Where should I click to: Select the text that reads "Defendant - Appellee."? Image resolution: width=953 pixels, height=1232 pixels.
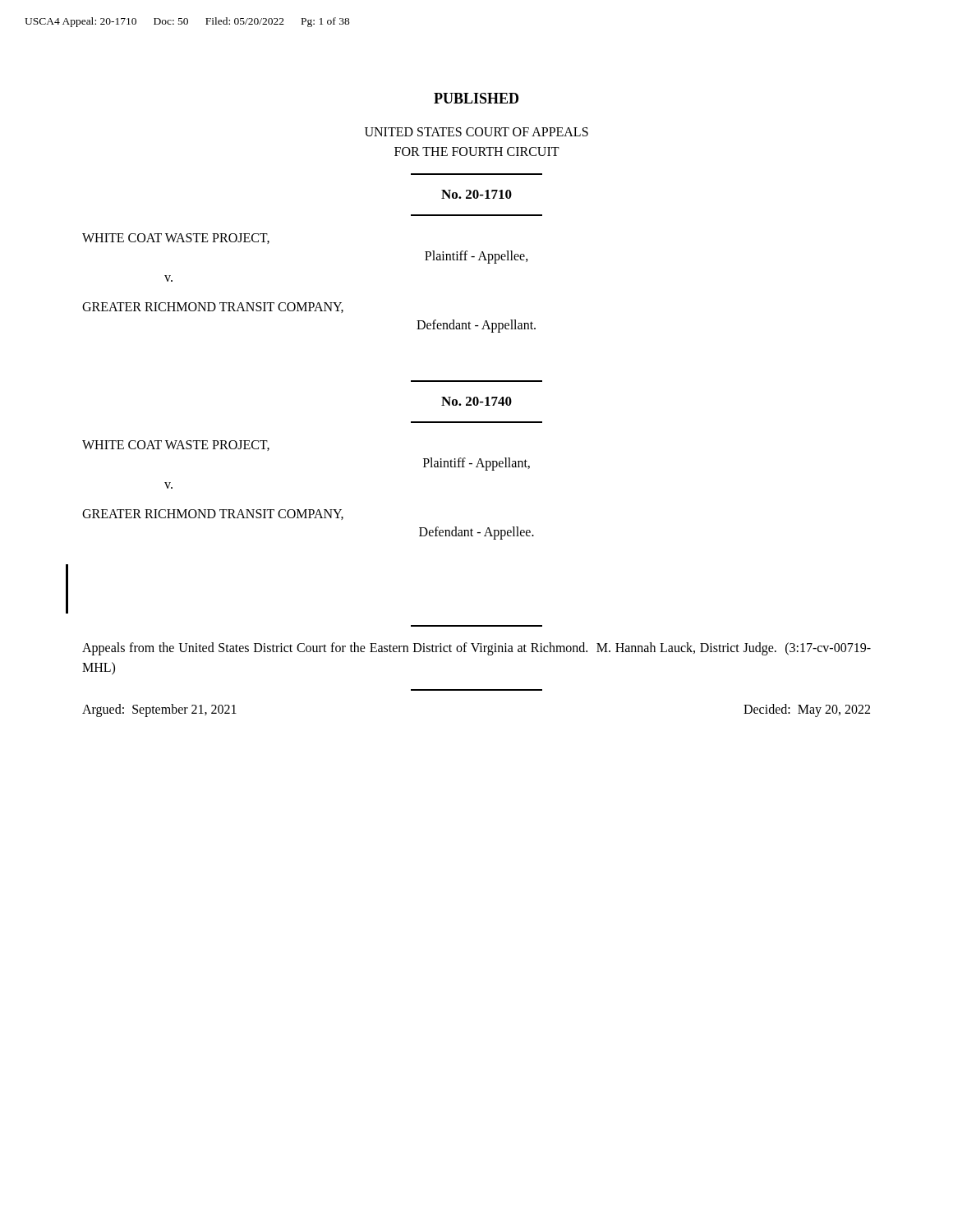(x=476, y=532)
